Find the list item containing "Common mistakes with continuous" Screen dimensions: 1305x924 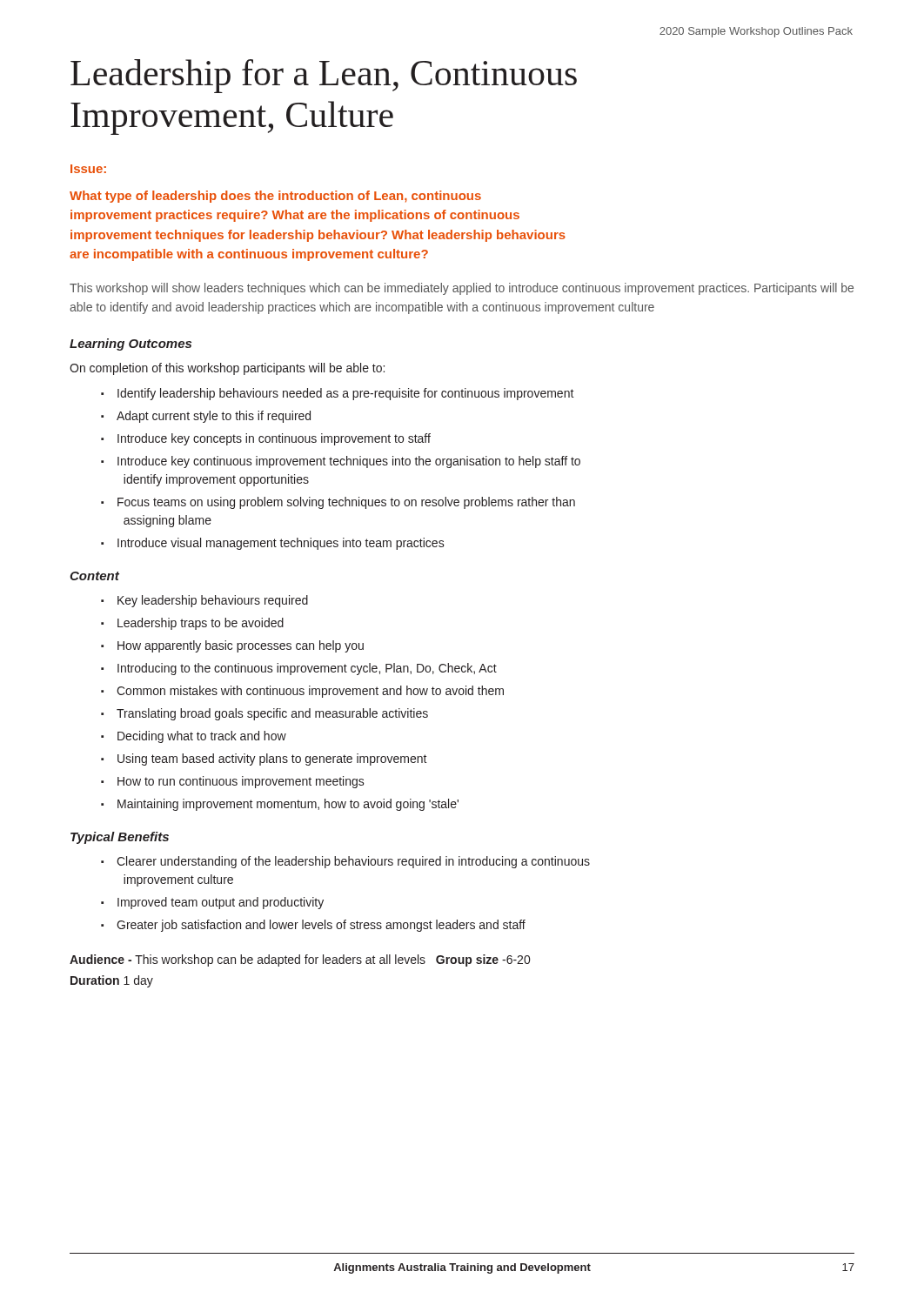point(311,691)
